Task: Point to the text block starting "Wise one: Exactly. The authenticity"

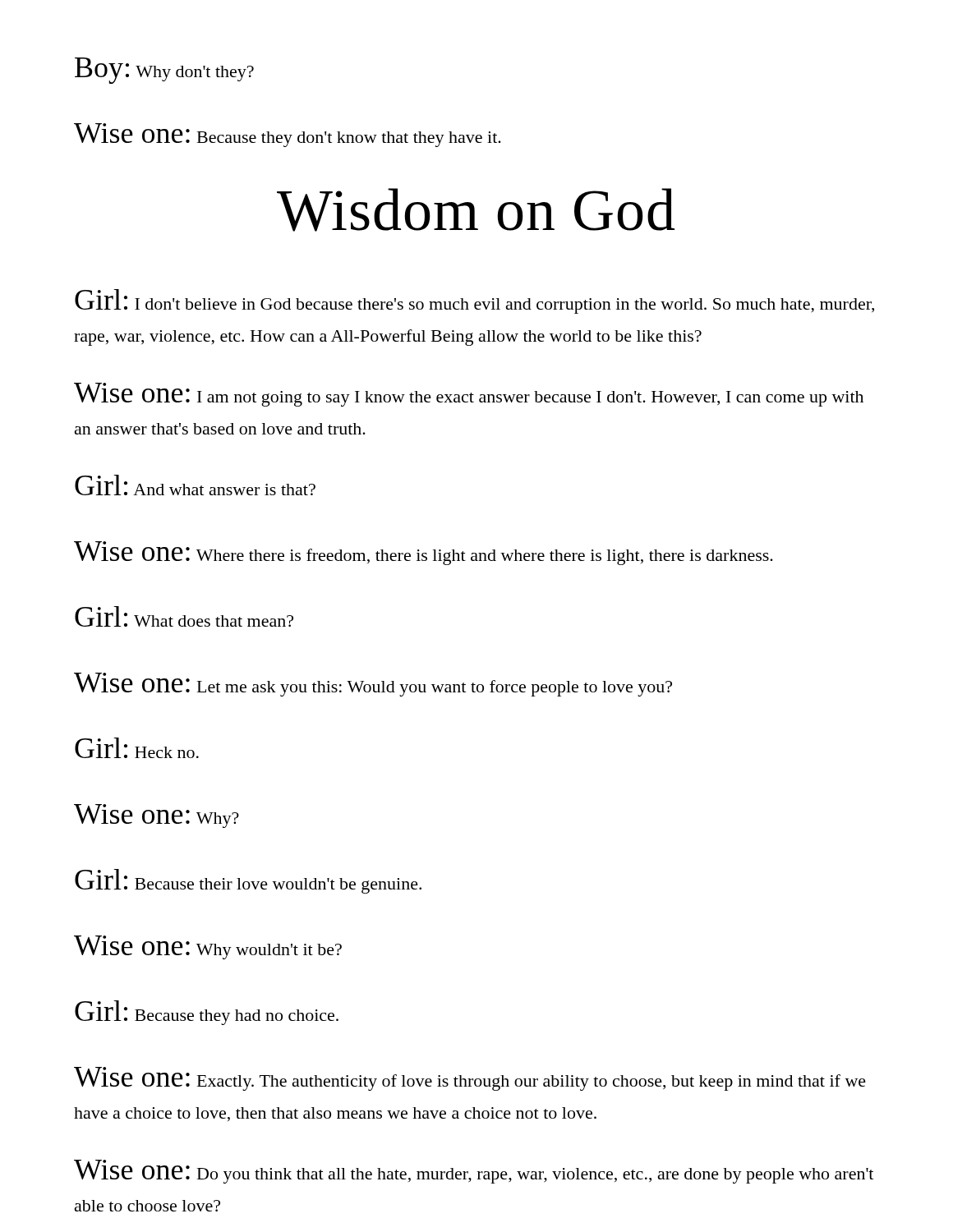Action: (x=470, y=1092)
